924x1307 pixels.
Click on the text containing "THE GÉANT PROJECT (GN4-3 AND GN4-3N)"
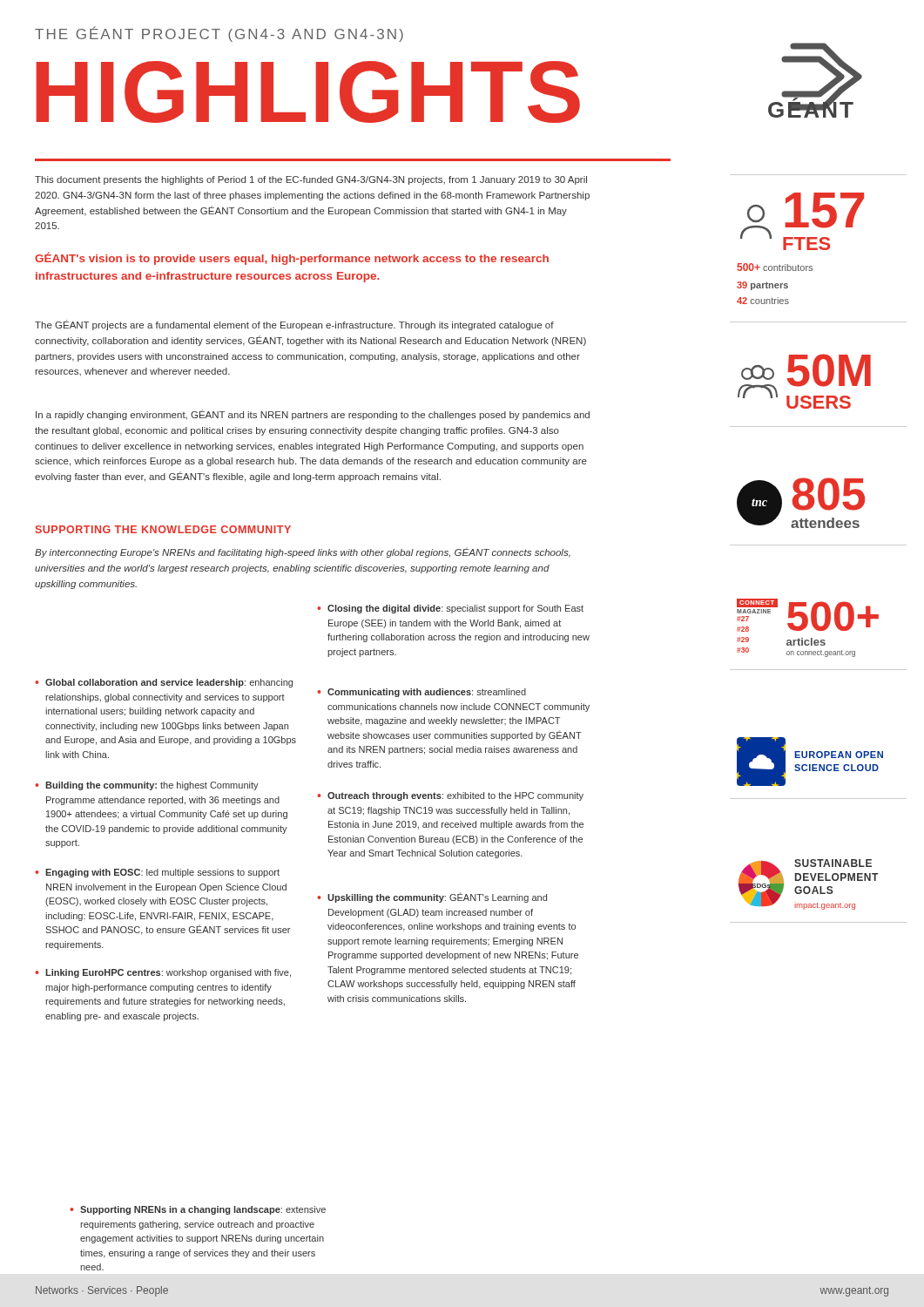click(x=220, y=34)
